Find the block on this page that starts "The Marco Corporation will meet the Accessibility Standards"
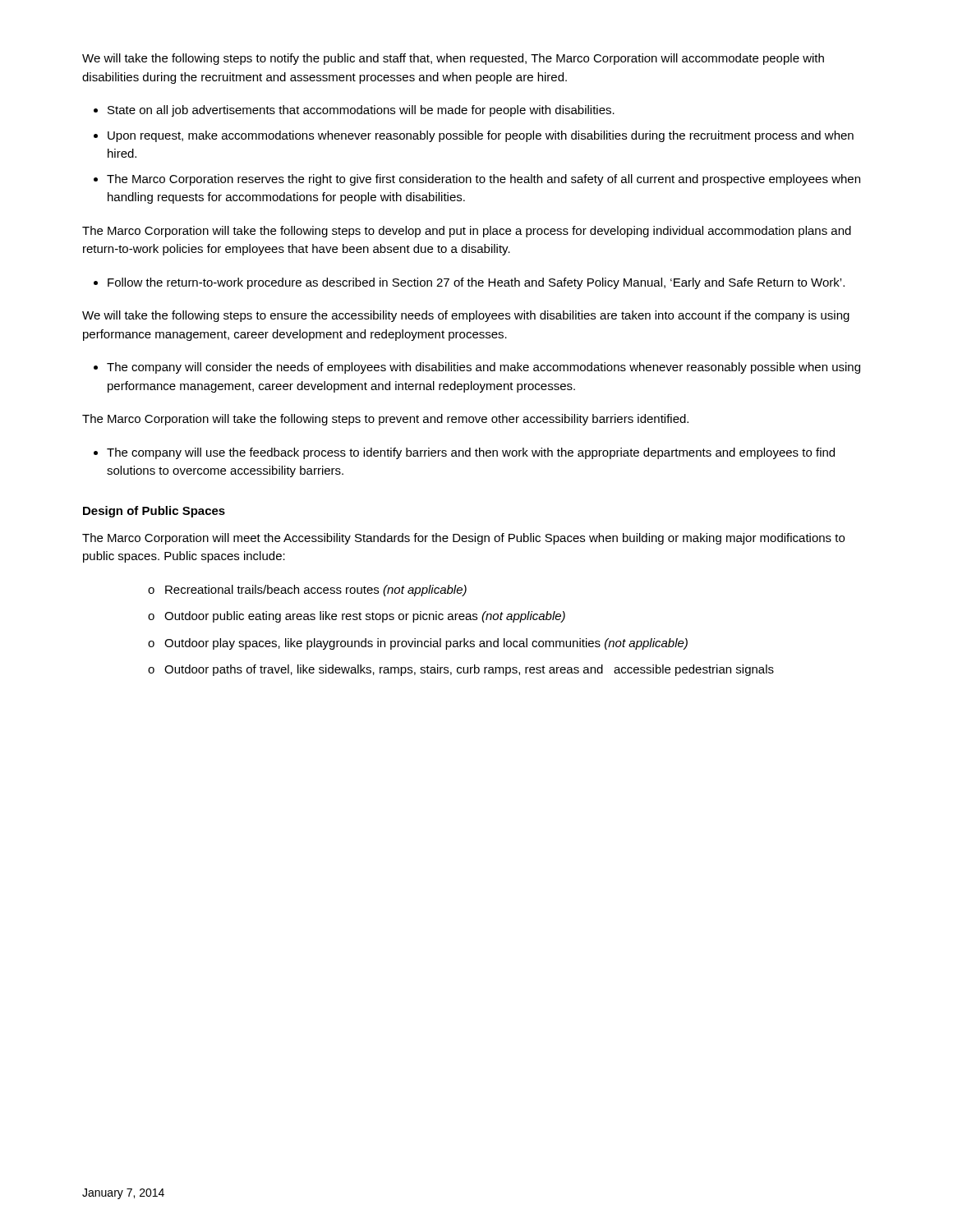The height and width of the screenshot is (1232, 953). 464,546
